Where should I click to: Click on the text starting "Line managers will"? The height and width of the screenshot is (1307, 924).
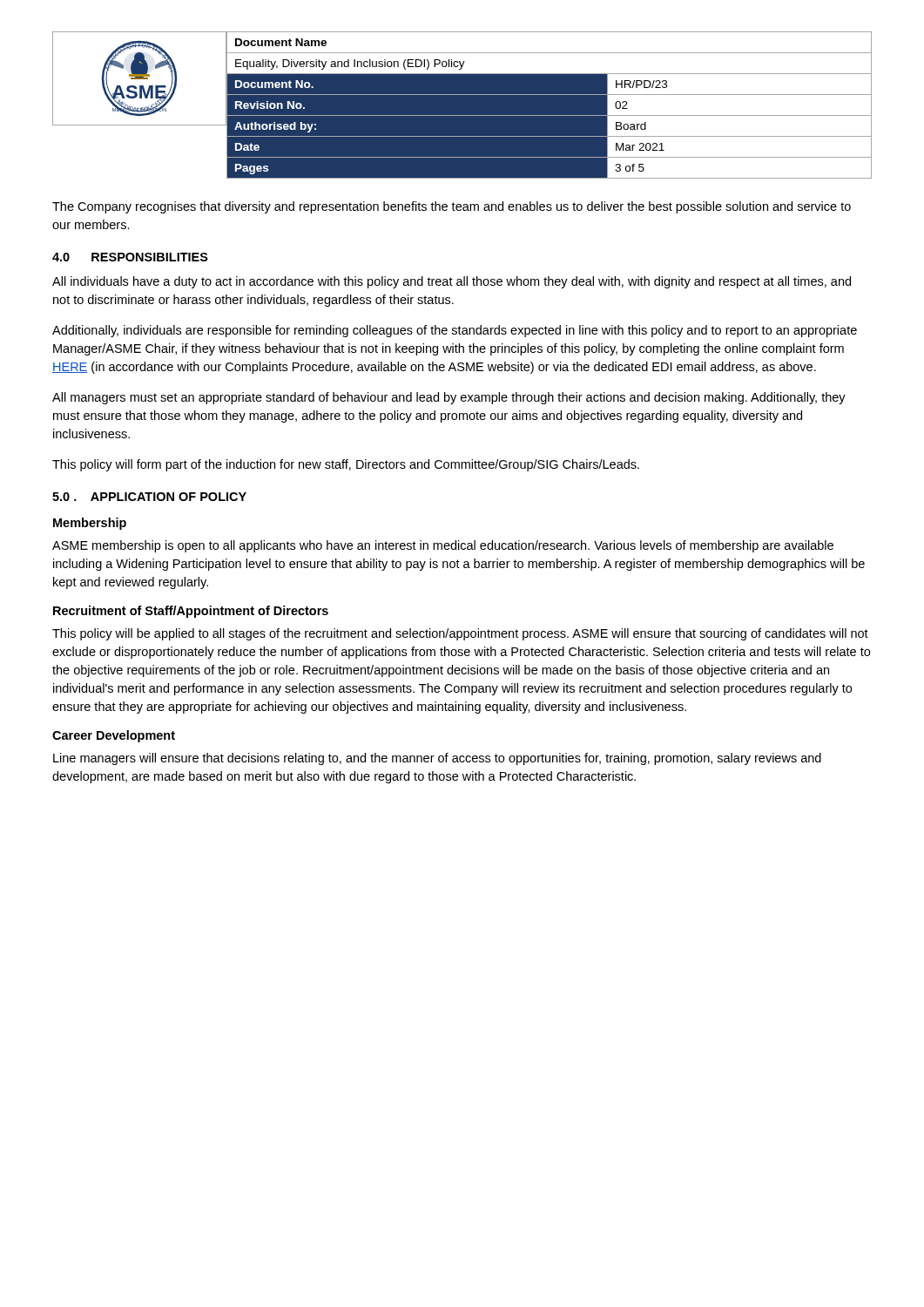(x=437, y=767)
